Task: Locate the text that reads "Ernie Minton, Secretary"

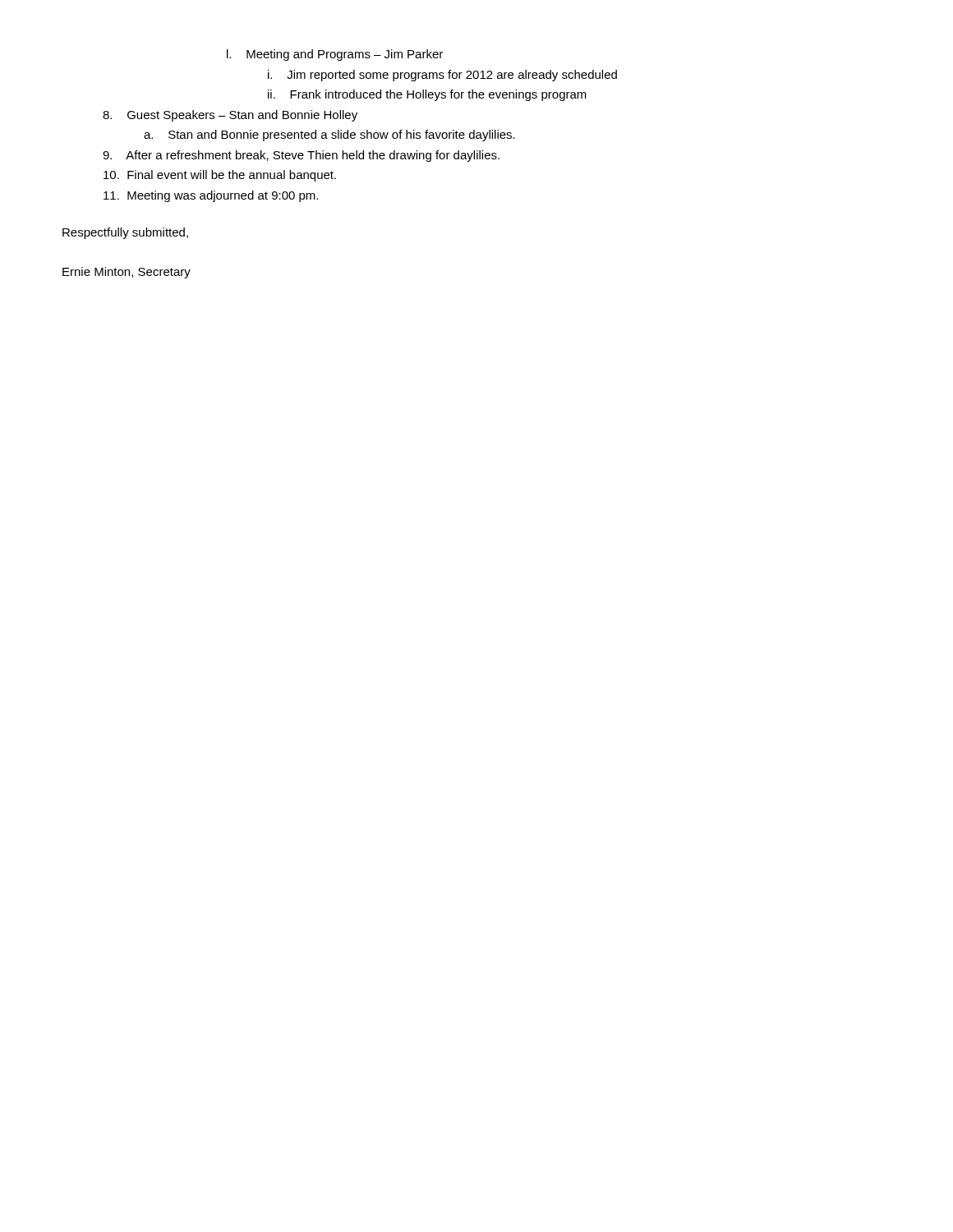Action: [126, 271]
